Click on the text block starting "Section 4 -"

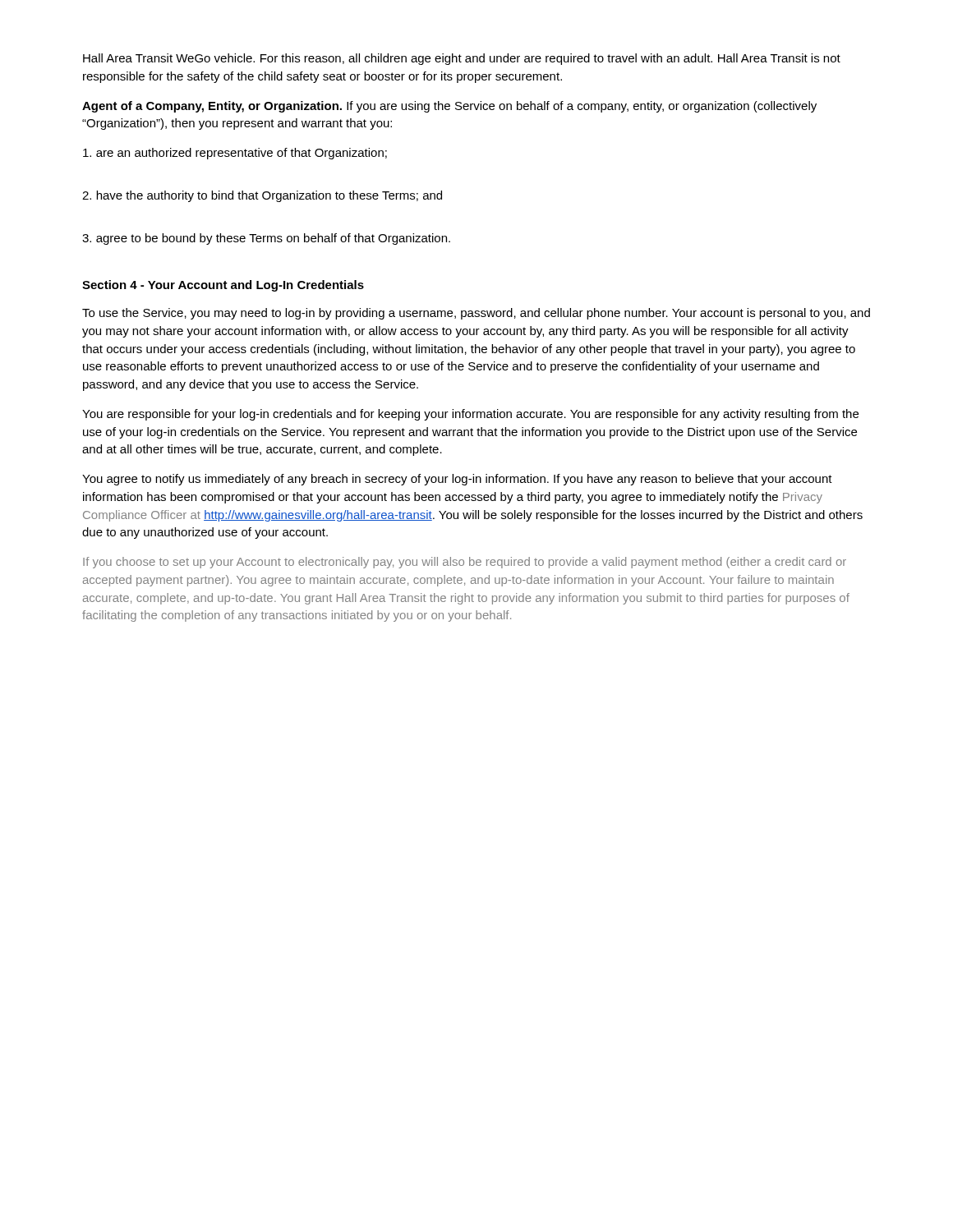223,285
